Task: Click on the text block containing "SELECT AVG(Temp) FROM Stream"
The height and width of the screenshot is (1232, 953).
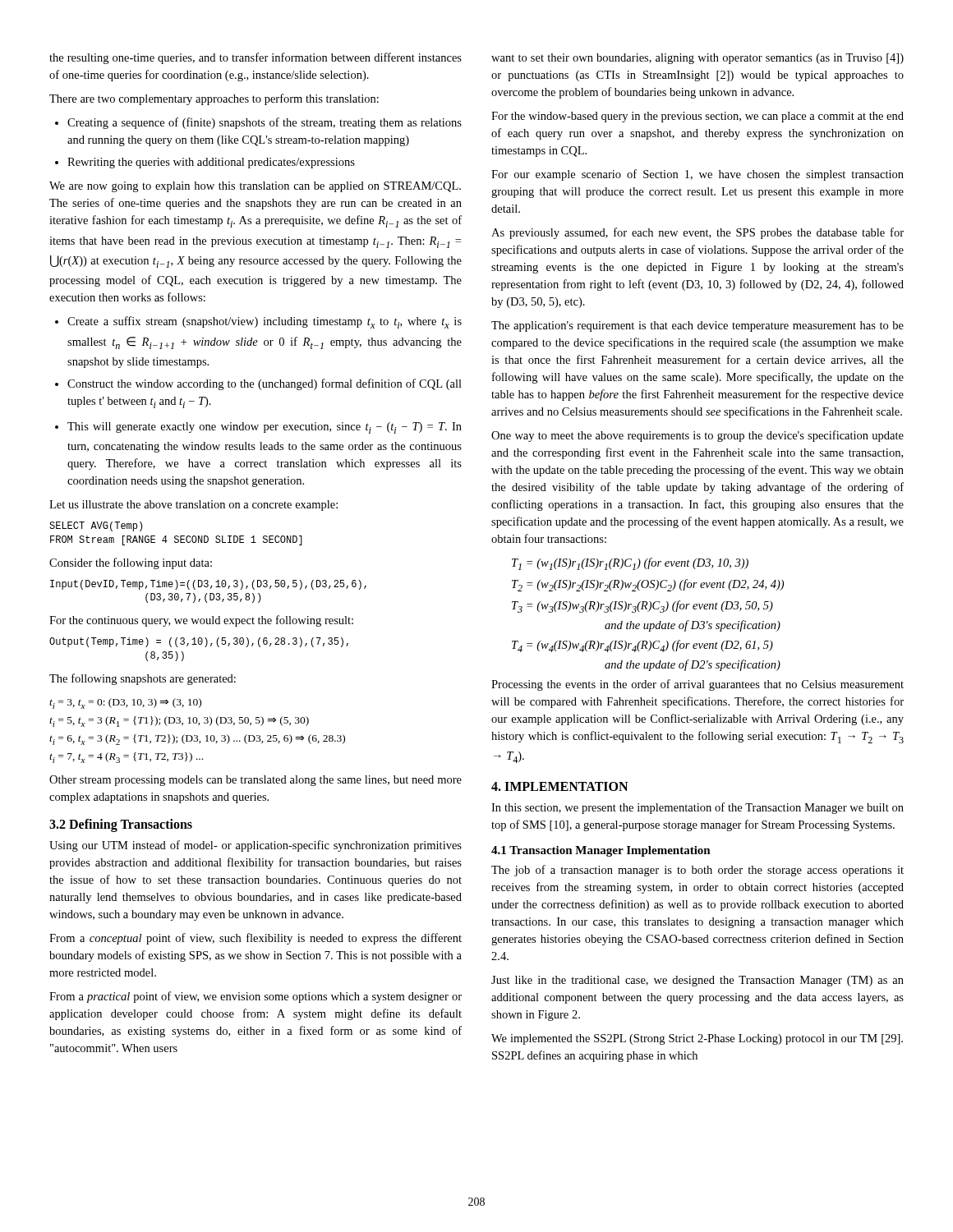Action: coord(255,534)
